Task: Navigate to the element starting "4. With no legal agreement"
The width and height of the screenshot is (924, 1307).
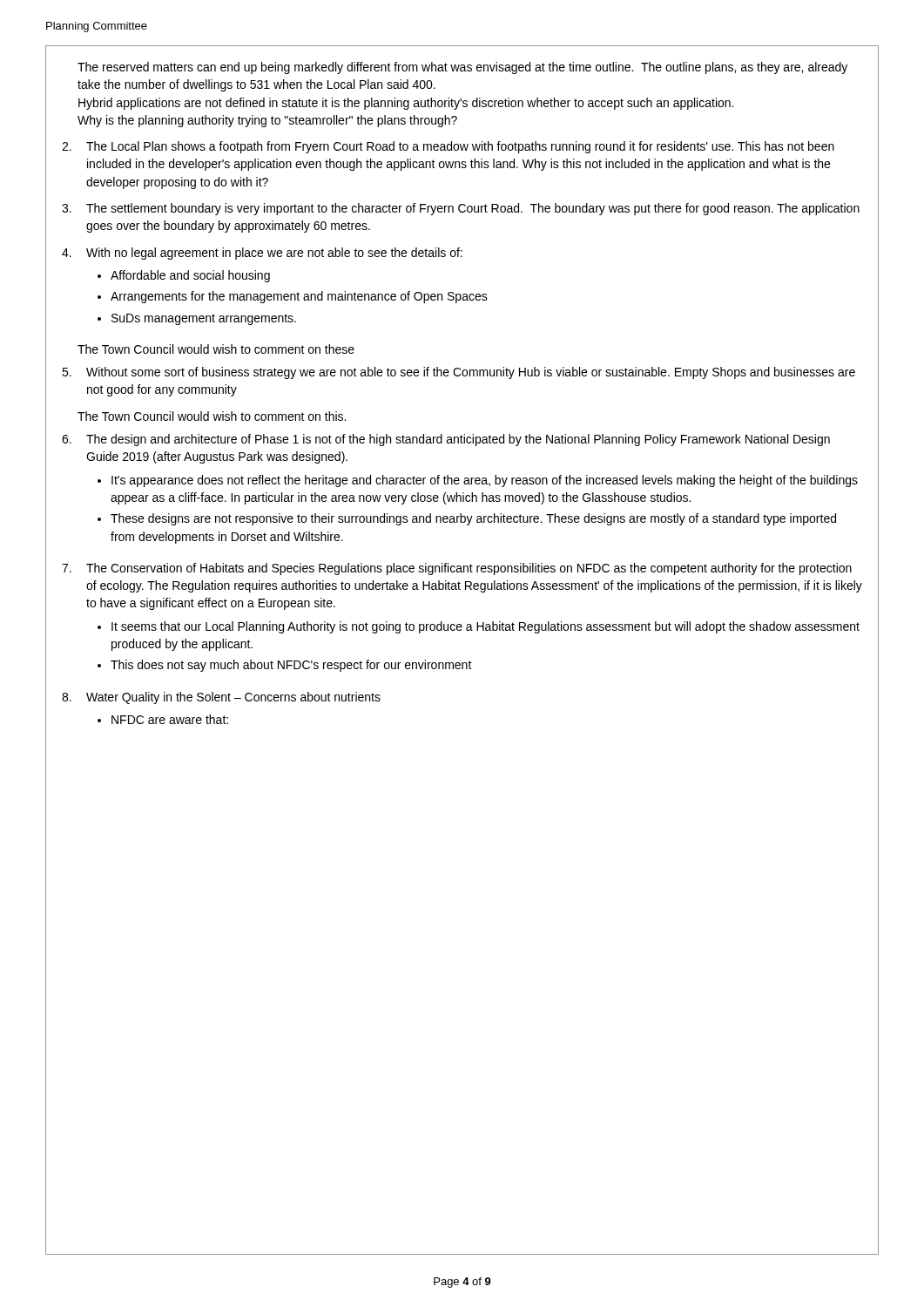Action: [462, 288]
